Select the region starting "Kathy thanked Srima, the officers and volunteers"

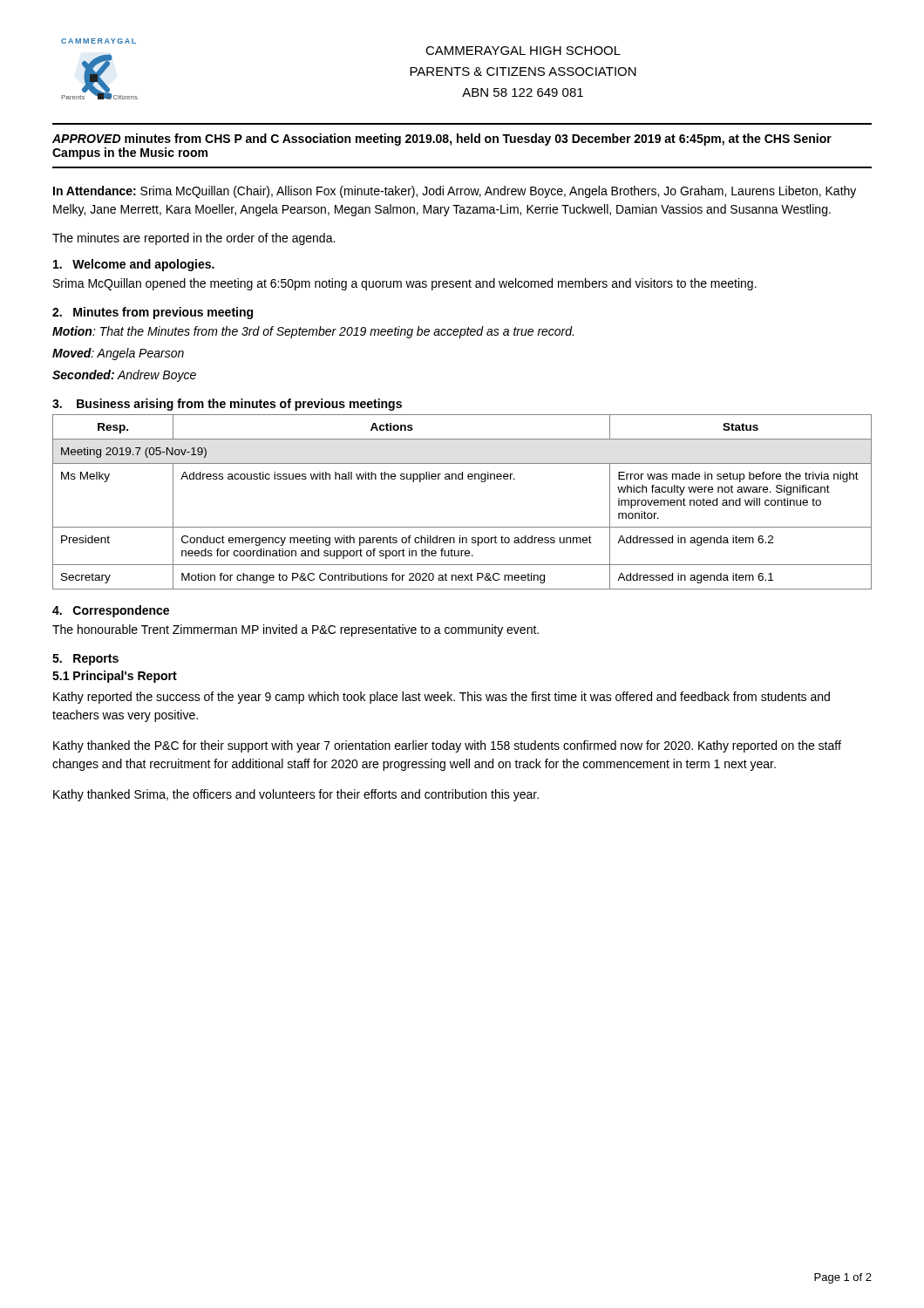pyautogui.click(x=296, y=794)
